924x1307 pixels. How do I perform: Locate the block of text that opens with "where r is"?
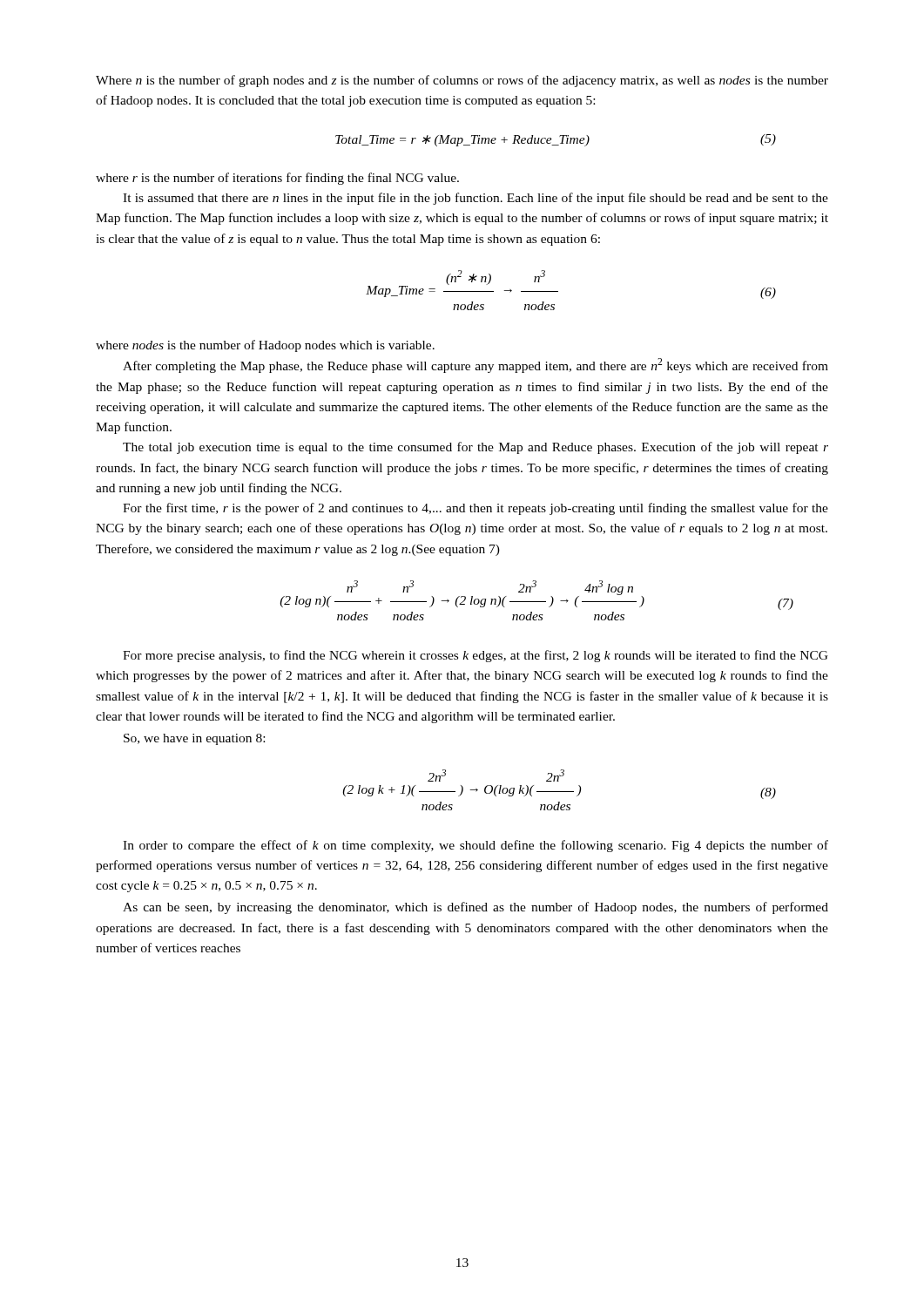(462, 177)
